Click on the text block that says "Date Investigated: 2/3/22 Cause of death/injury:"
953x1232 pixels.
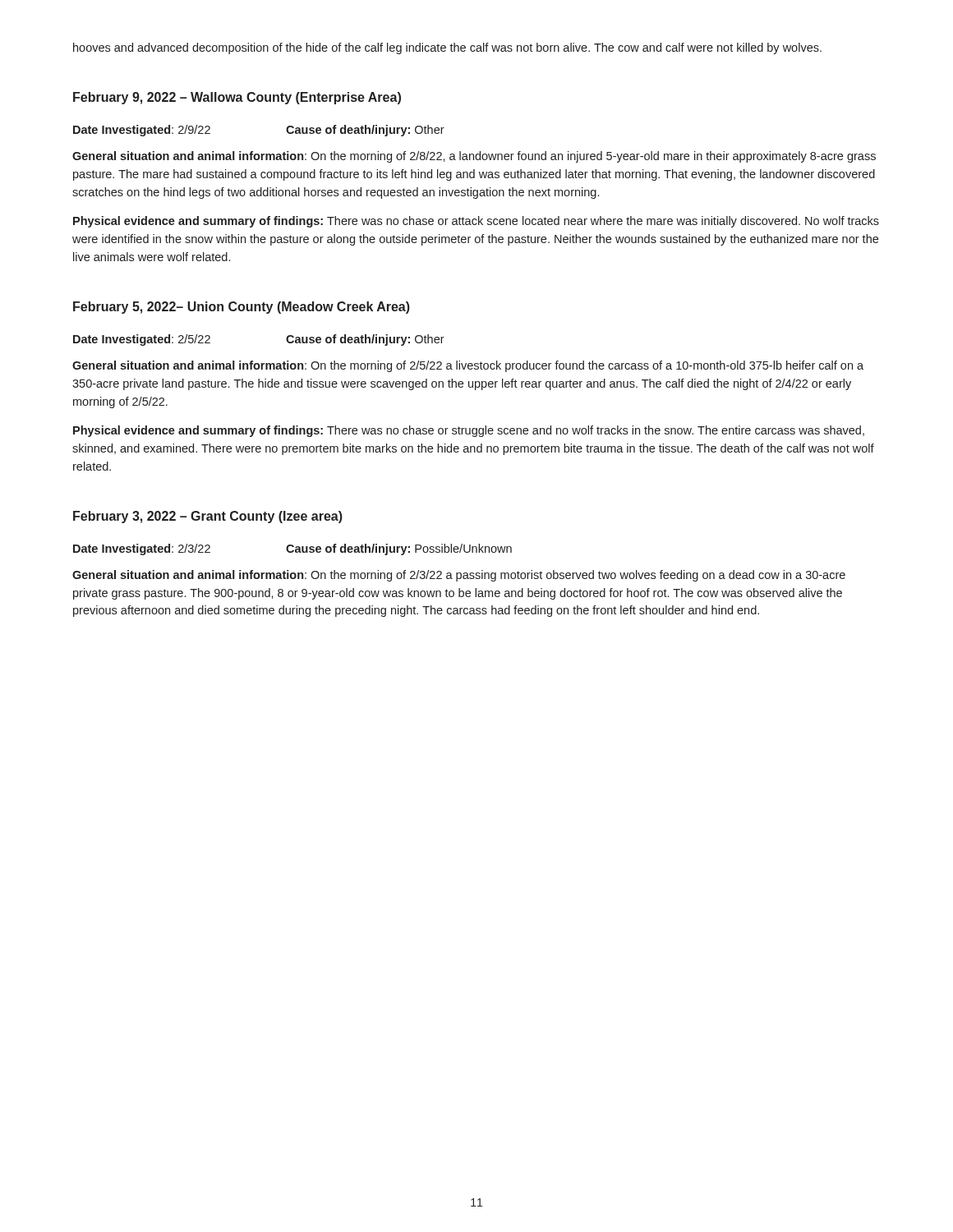click(476, 549)
